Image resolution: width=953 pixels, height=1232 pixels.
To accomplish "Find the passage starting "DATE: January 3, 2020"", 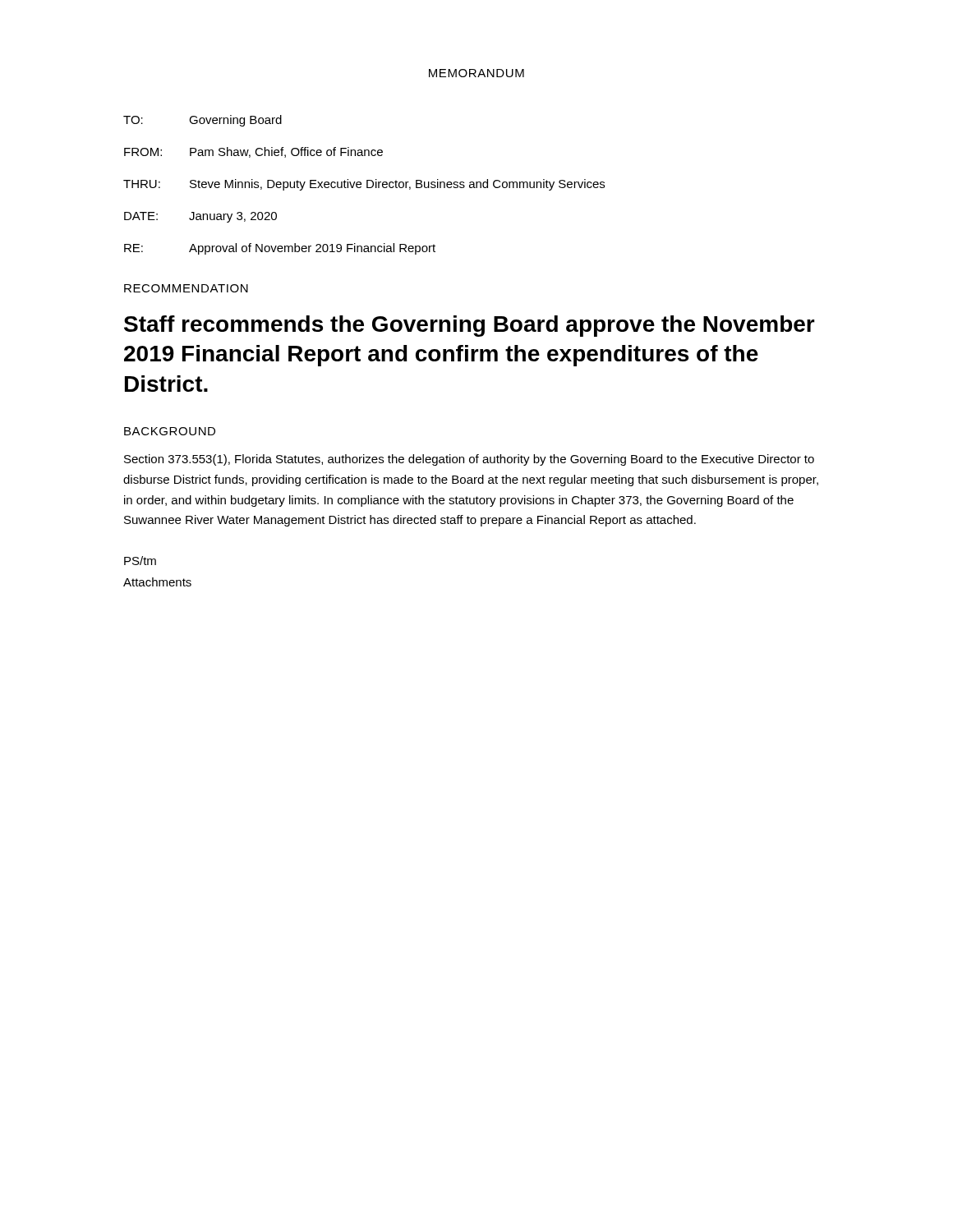I will tap(200, 217).
